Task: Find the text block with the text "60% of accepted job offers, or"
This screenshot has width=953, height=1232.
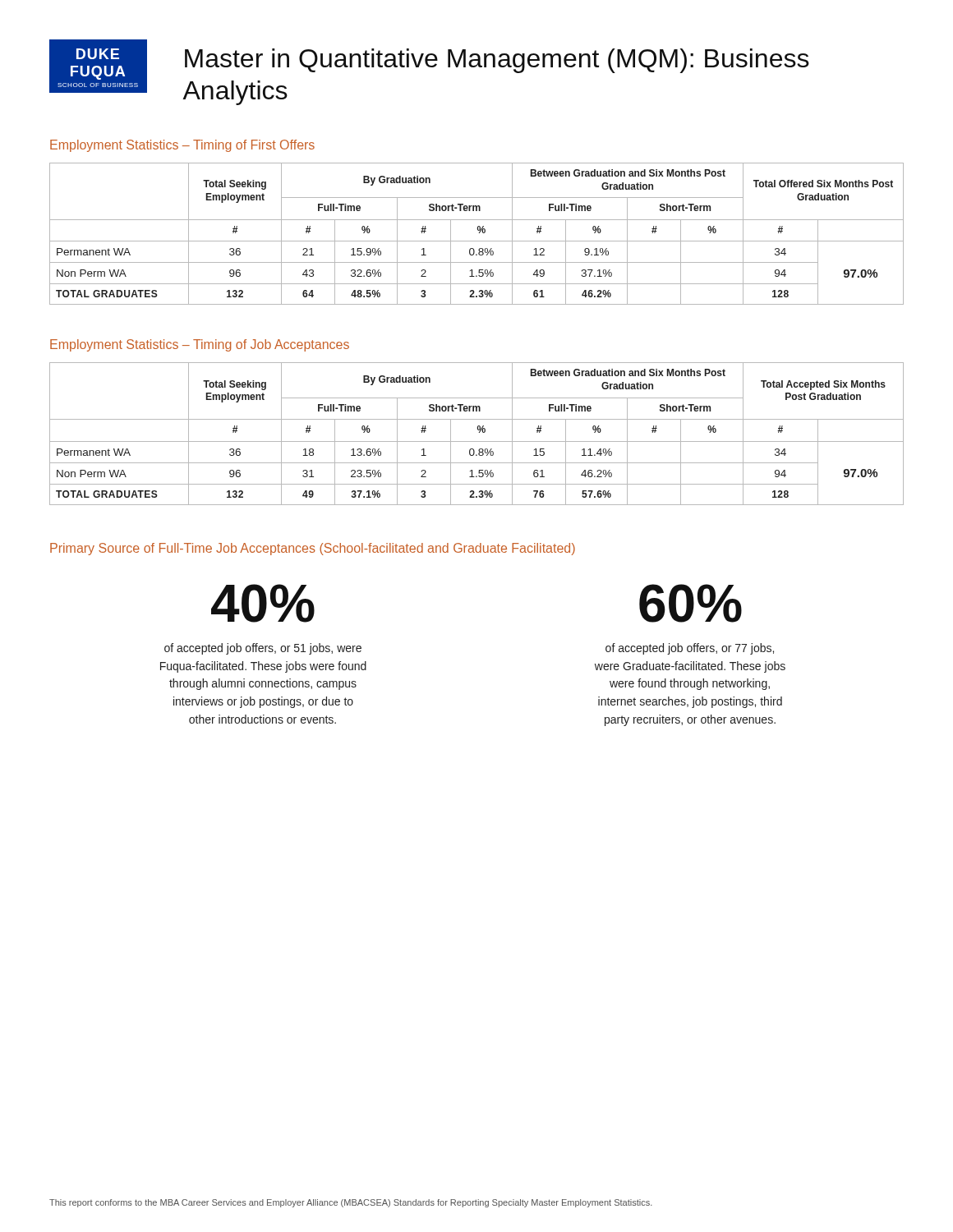Action: [x=690, y=653]
